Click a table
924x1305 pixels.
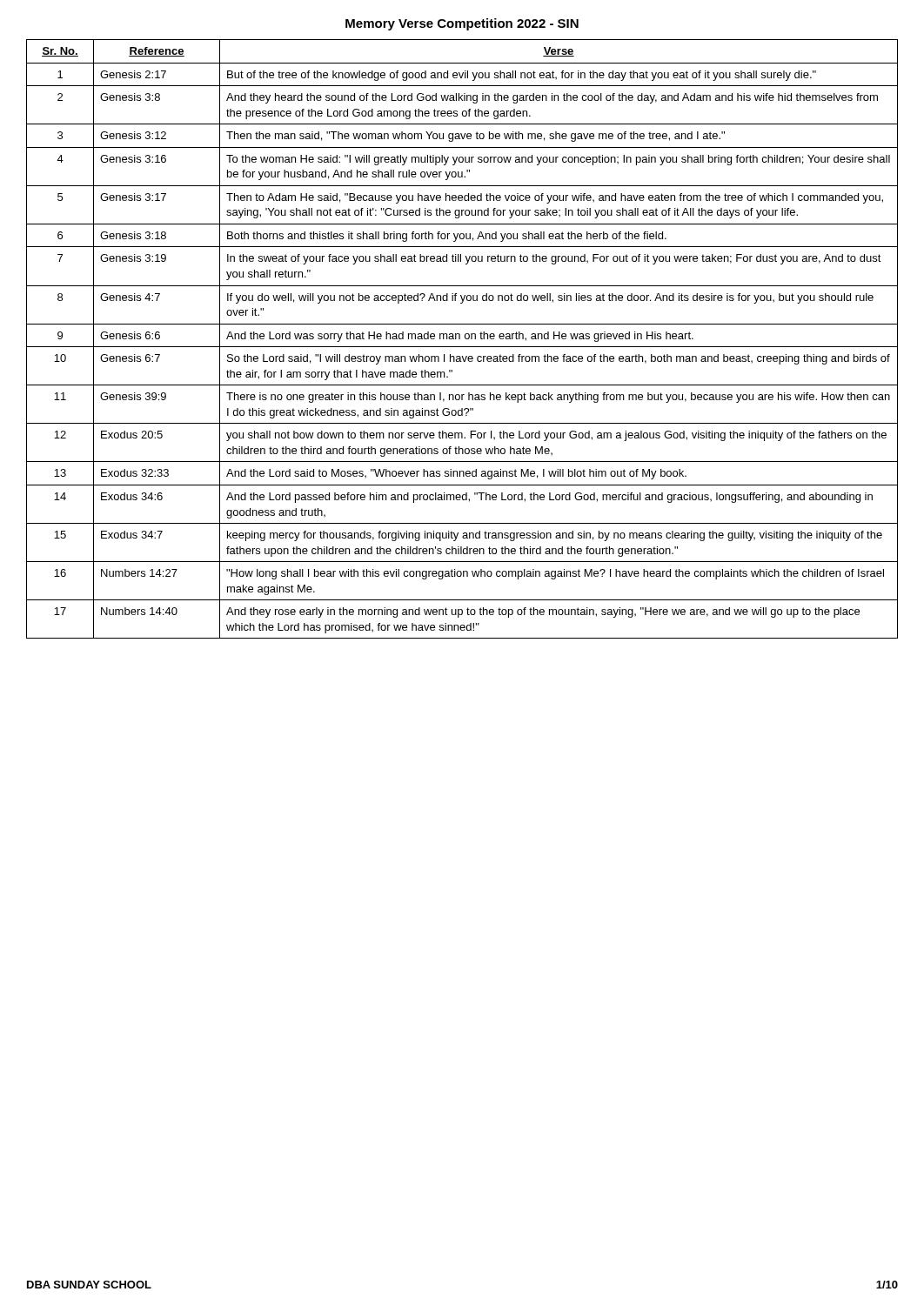click(462, 339)
